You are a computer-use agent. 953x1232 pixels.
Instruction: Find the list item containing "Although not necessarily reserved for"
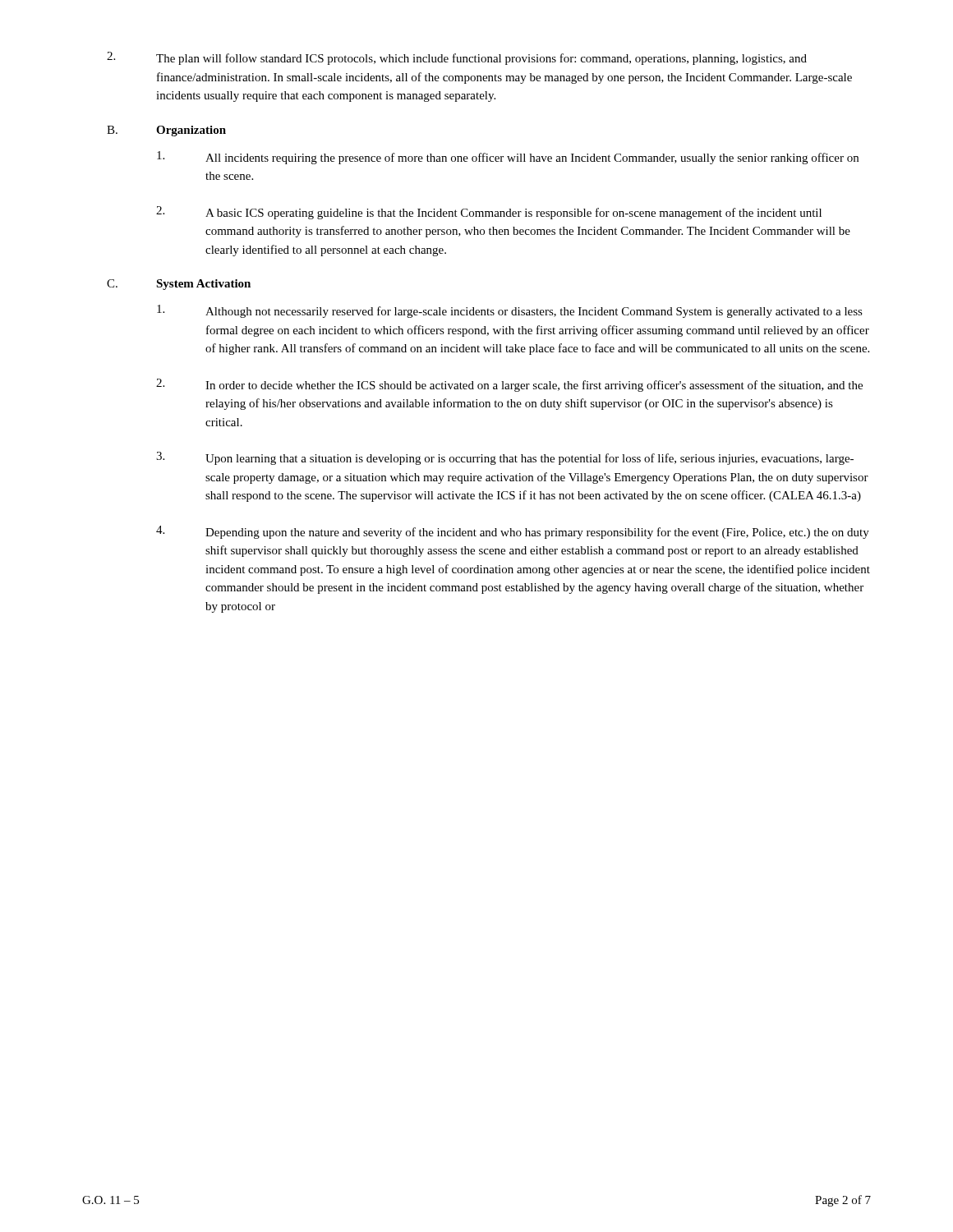pos(513,330)
